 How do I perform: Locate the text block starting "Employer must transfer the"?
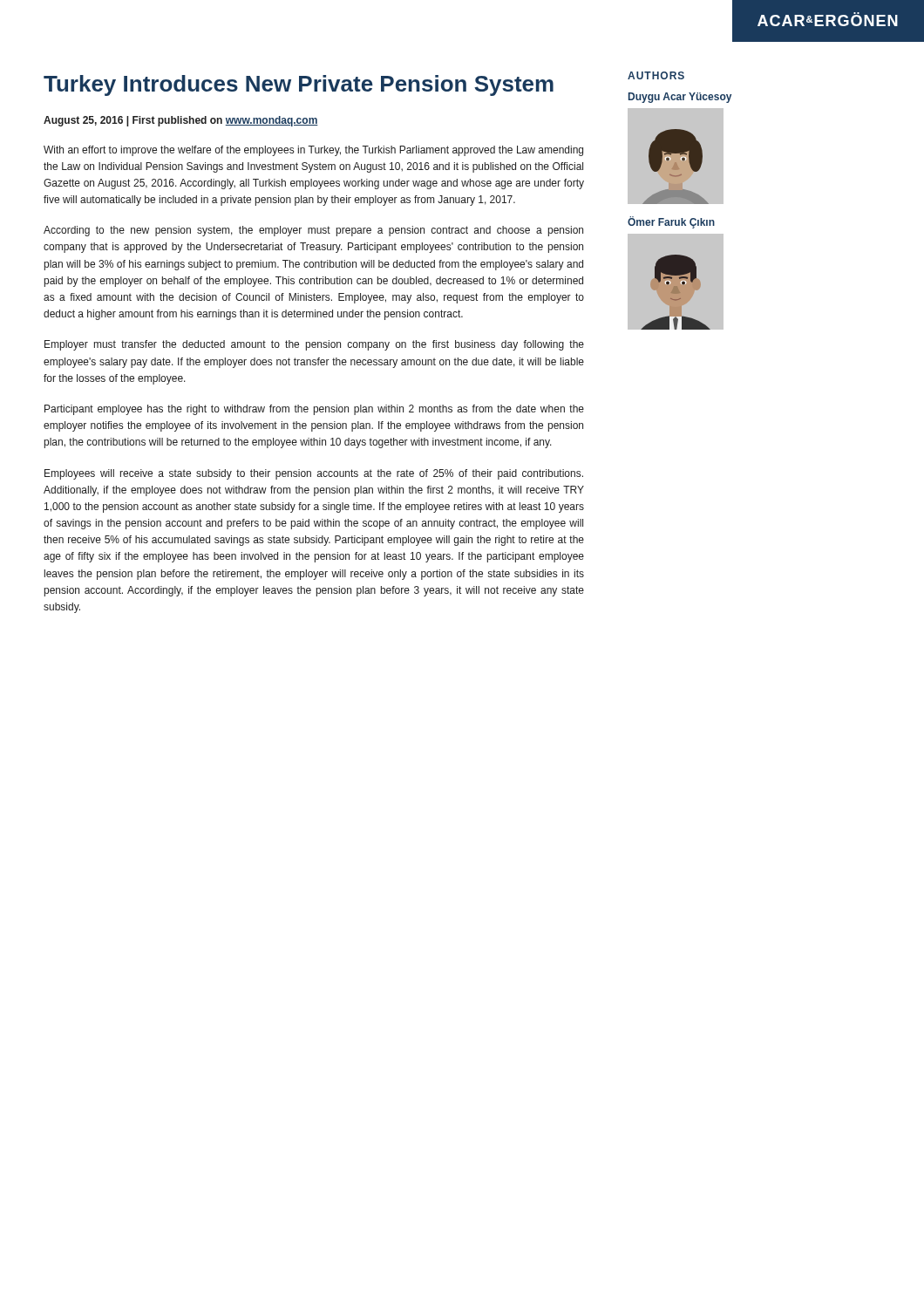pyautogui.click(x=314, y=361)
